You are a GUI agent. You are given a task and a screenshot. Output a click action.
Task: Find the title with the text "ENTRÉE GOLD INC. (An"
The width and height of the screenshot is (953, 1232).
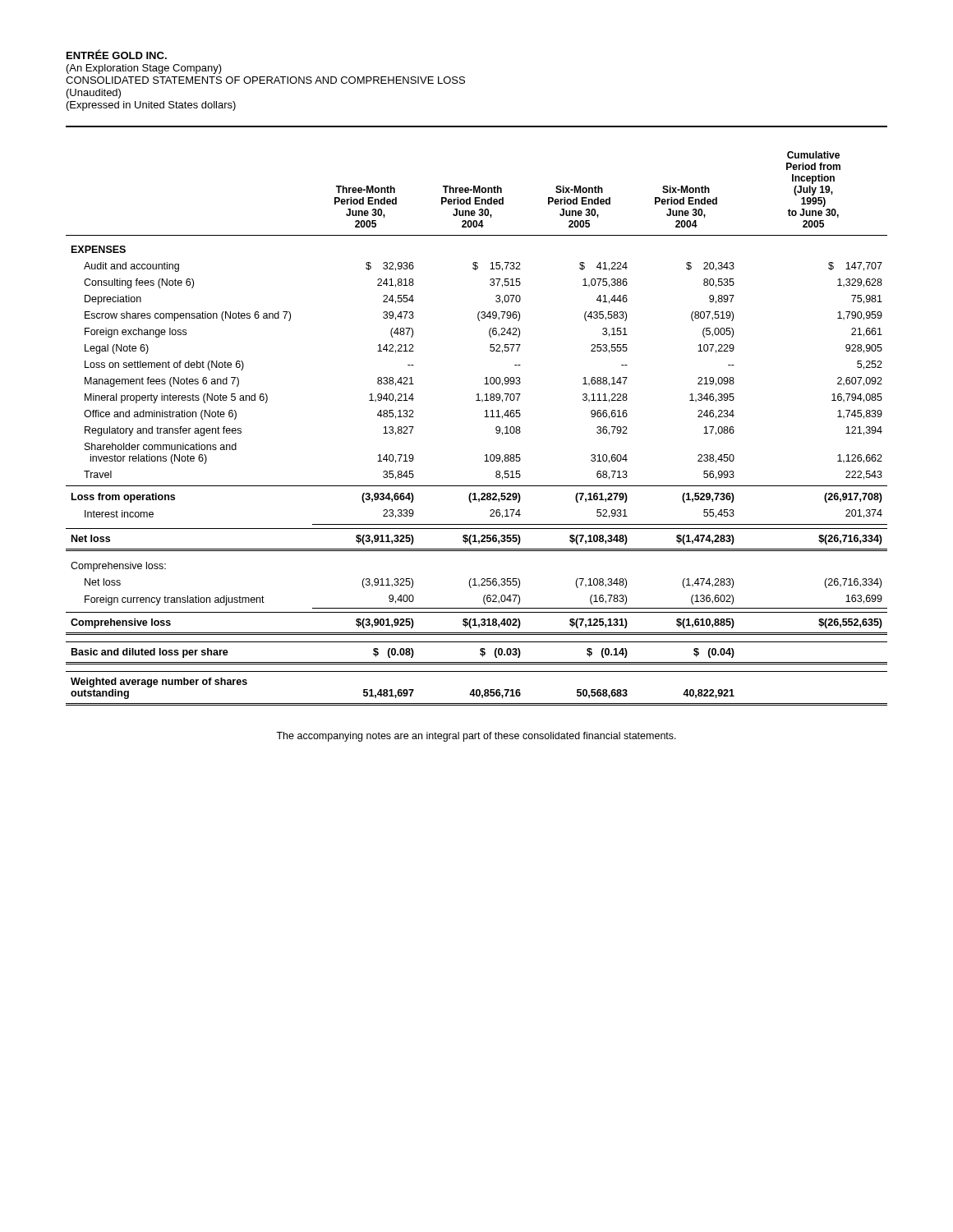tap(476, 80)
